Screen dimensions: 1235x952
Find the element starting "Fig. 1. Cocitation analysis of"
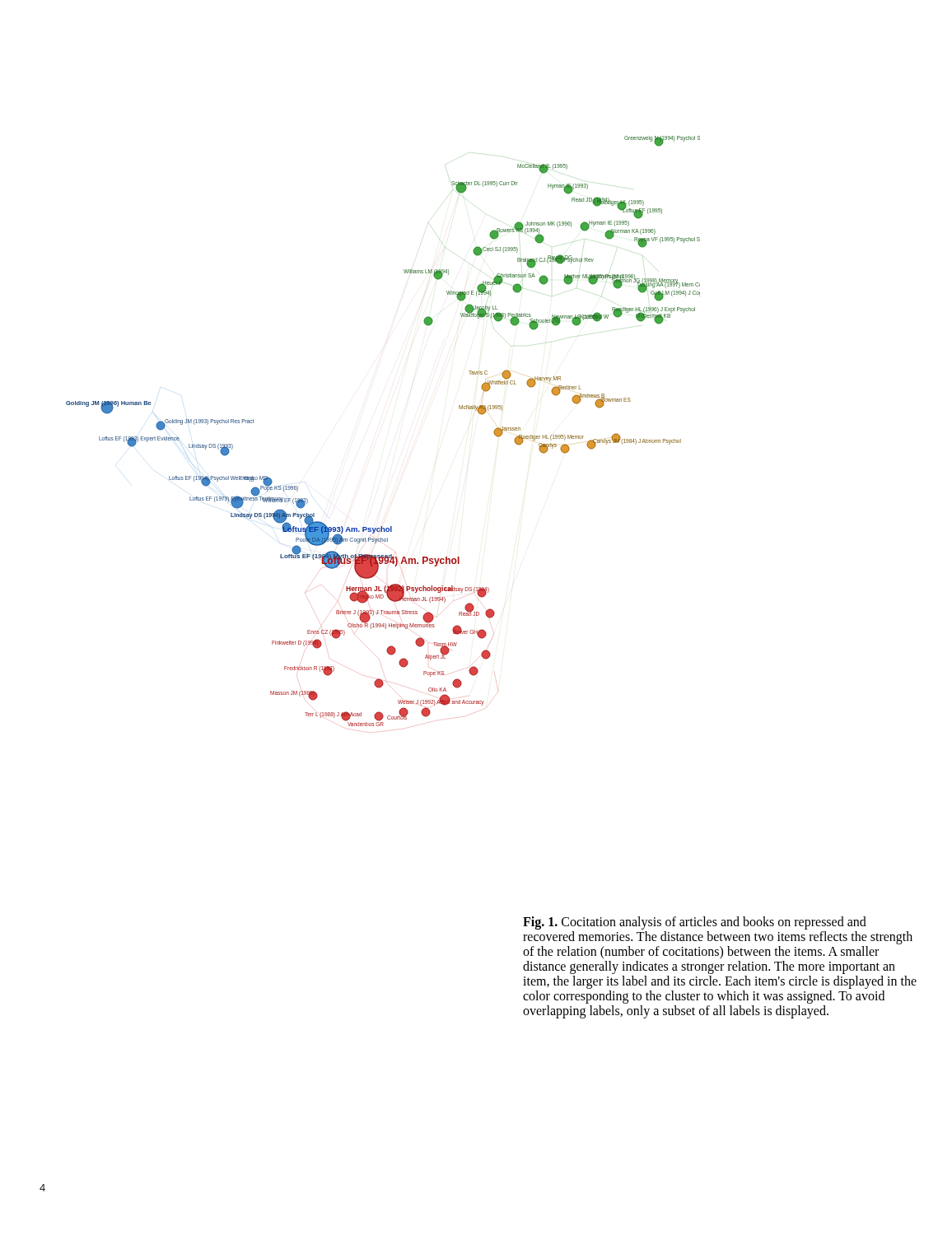coord(721,967)
